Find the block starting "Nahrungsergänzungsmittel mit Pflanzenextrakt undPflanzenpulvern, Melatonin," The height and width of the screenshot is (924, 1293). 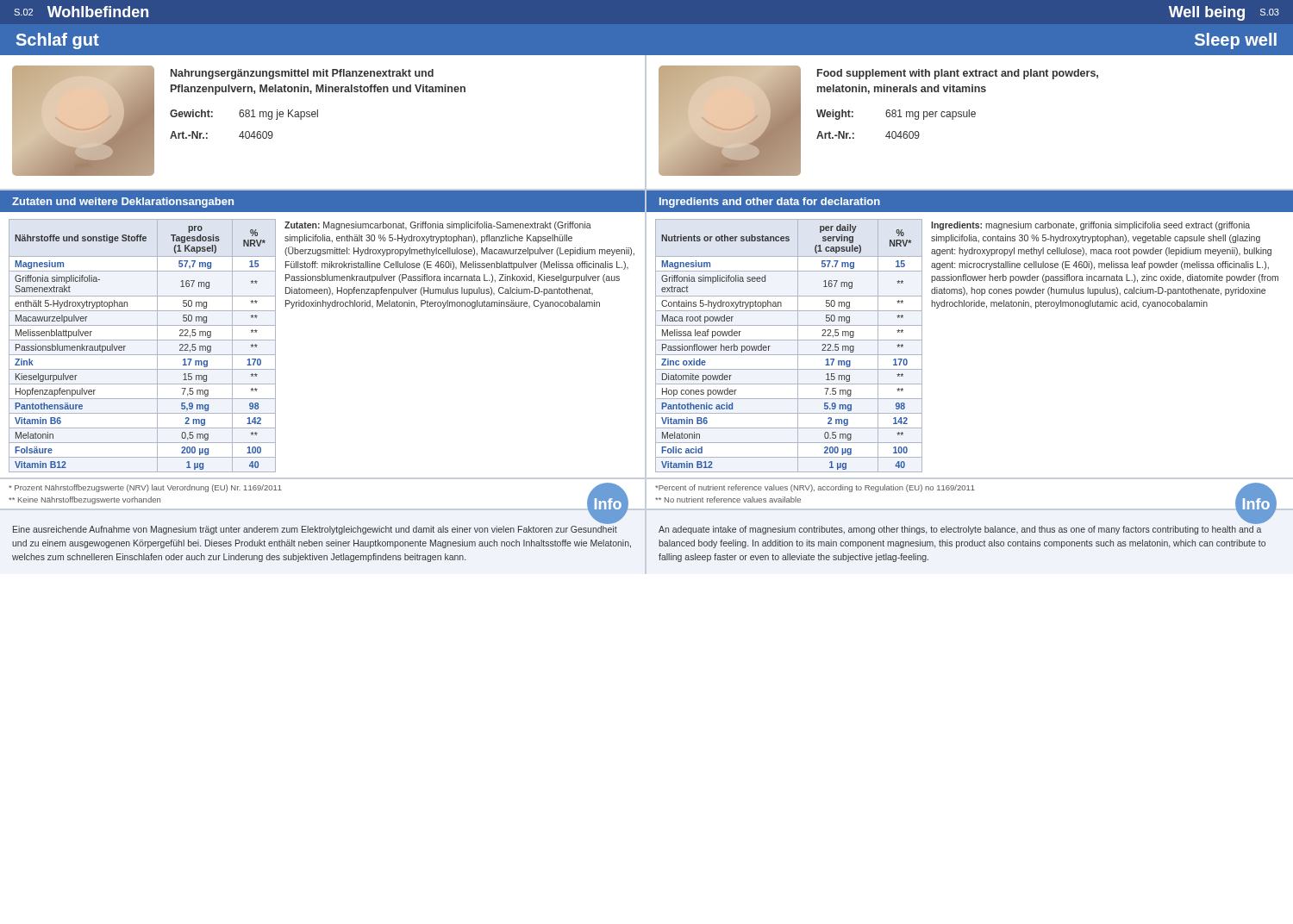[318, 81]
